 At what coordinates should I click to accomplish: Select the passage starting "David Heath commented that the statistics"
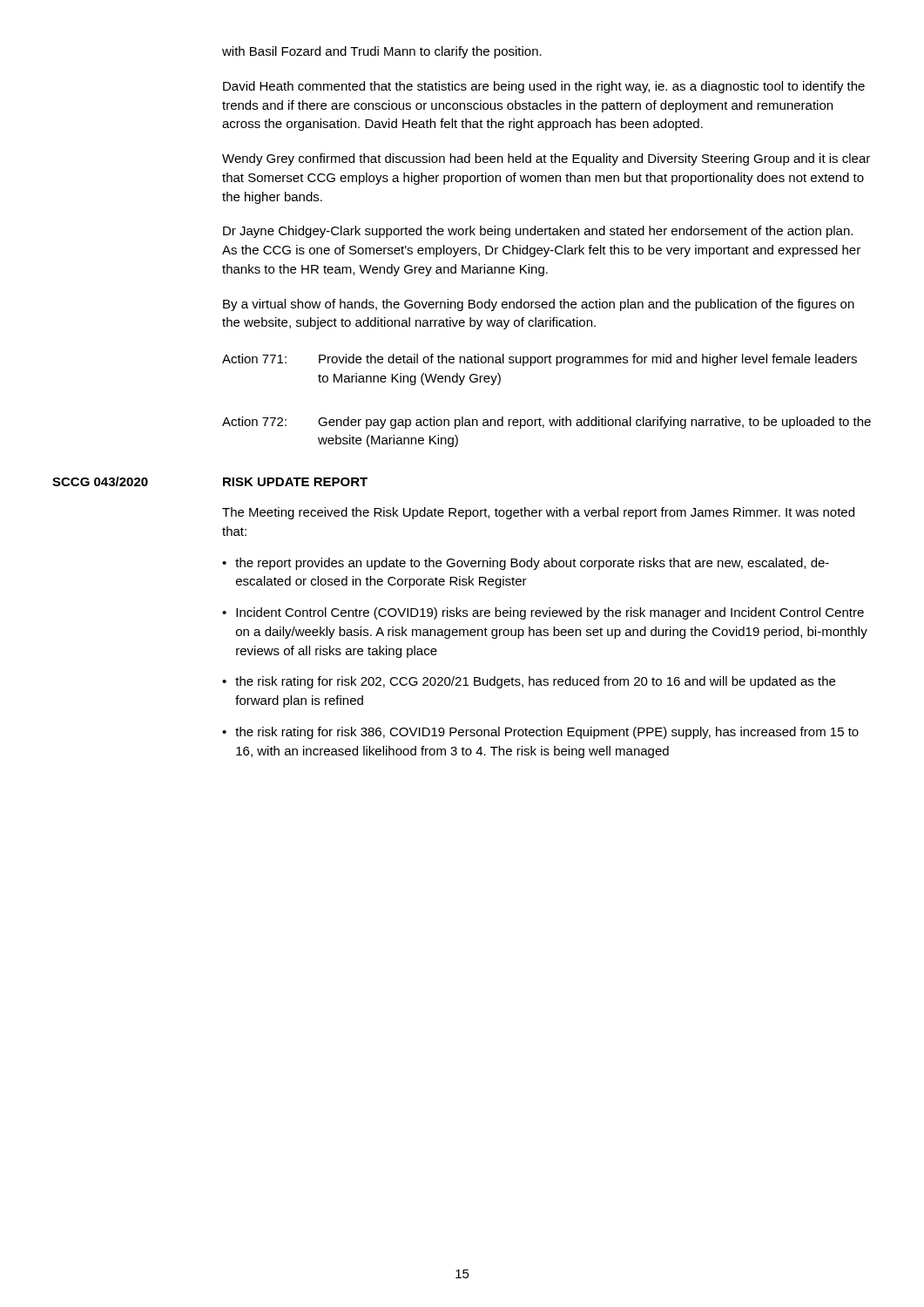pyautogui.click(x=547, y=105)
